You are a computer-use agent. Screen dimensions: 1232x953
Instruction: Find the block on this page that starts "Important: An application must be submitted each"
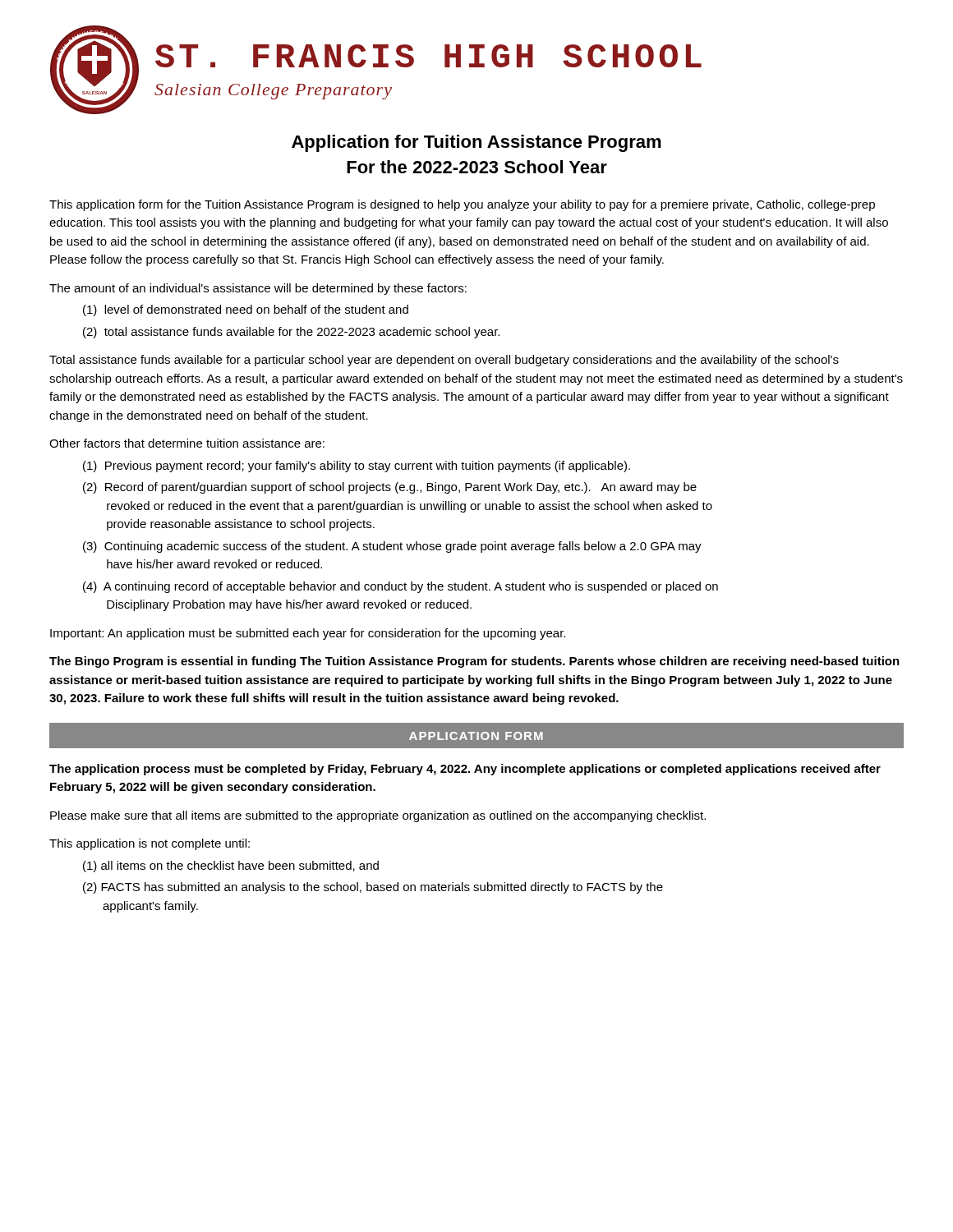(308, 633)
